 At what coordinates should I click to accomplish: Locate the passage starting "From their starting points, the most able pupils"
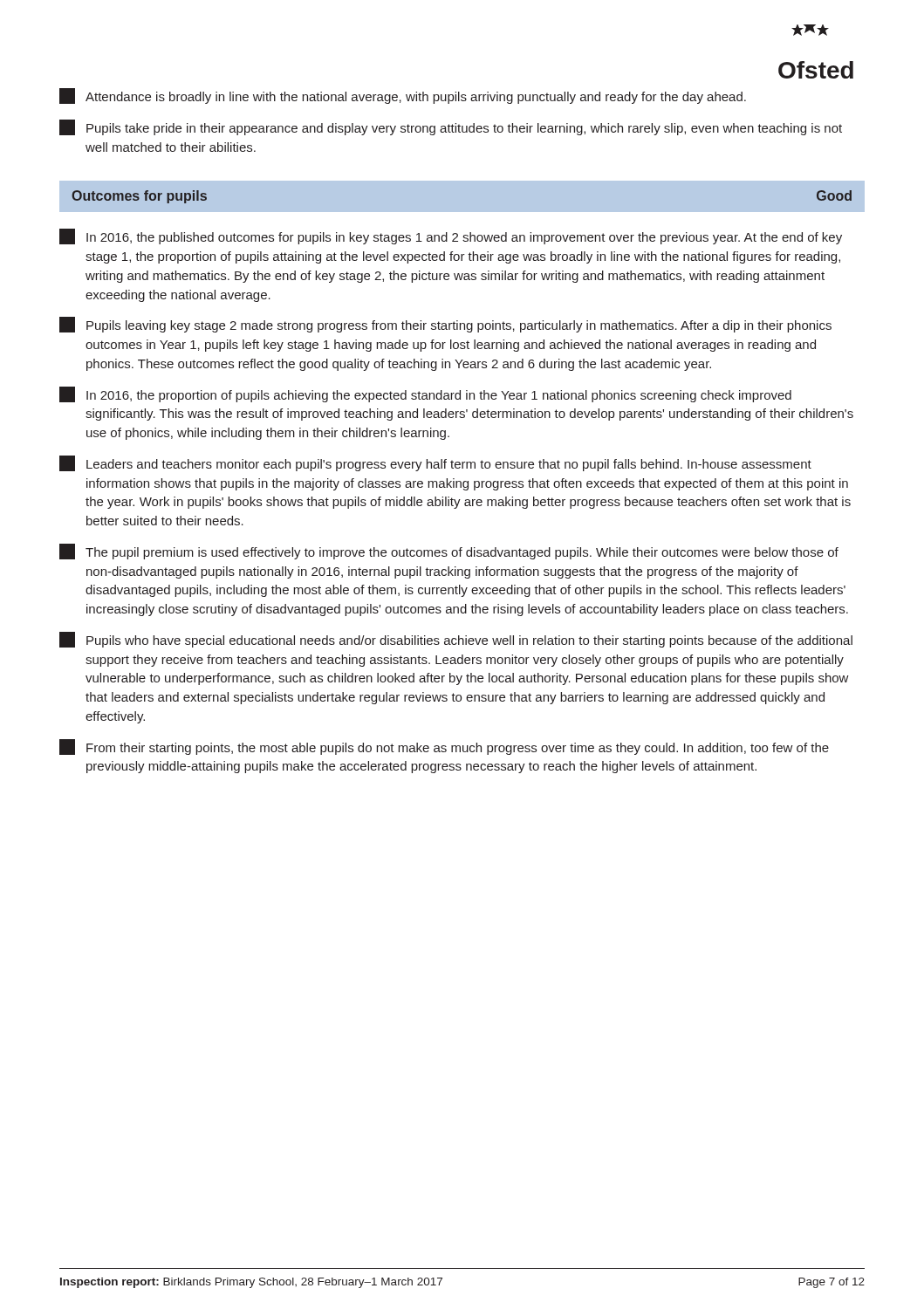coord(462,757)
